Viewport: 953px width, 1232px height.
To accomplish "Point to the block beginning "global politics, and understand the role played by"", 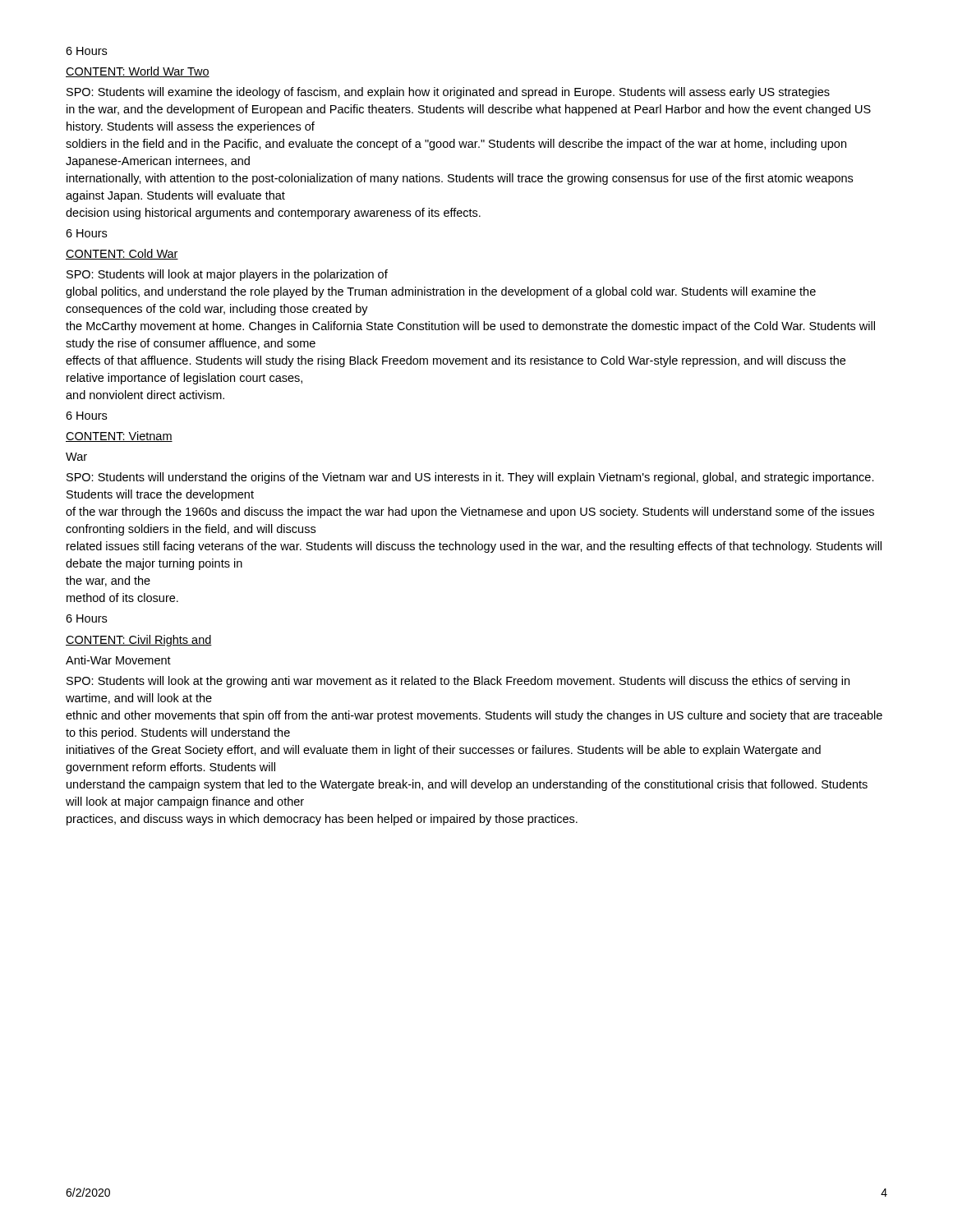I will pos(476,301).
